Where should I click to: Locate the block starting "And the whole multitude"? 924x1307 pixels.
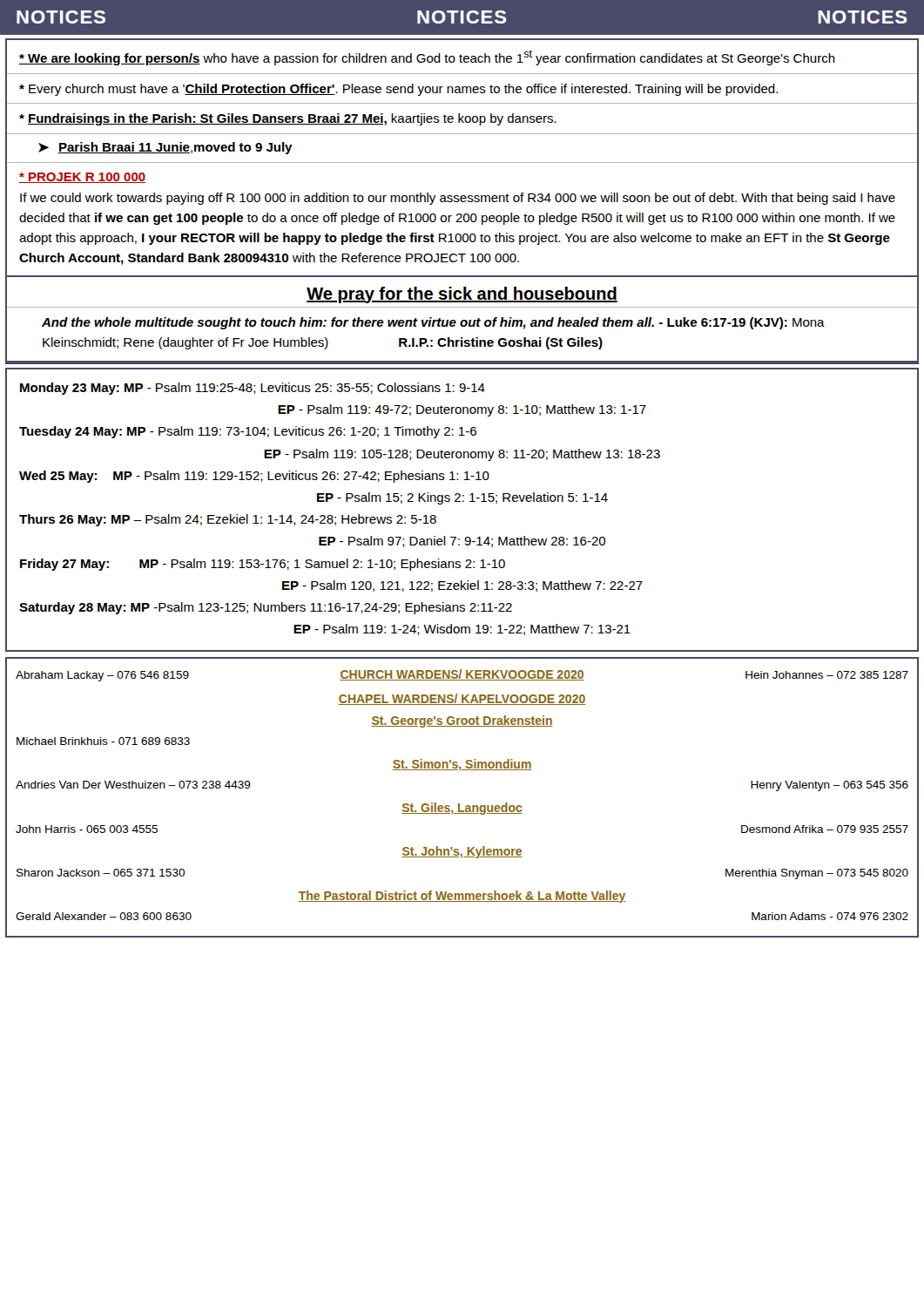pos(433,332)
